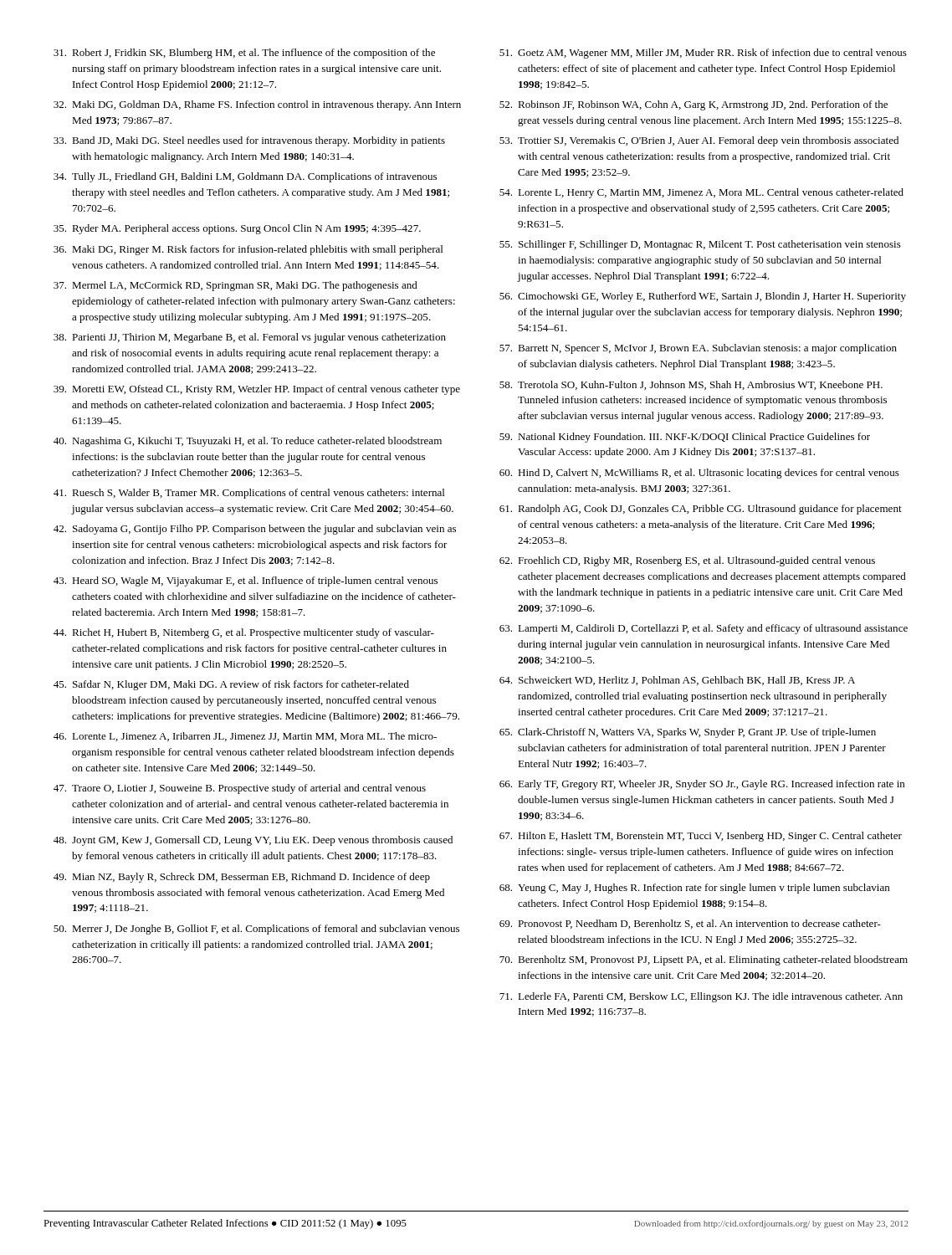Navigate to the text block starting "37. Mermel LA,"

coord(253,301)
